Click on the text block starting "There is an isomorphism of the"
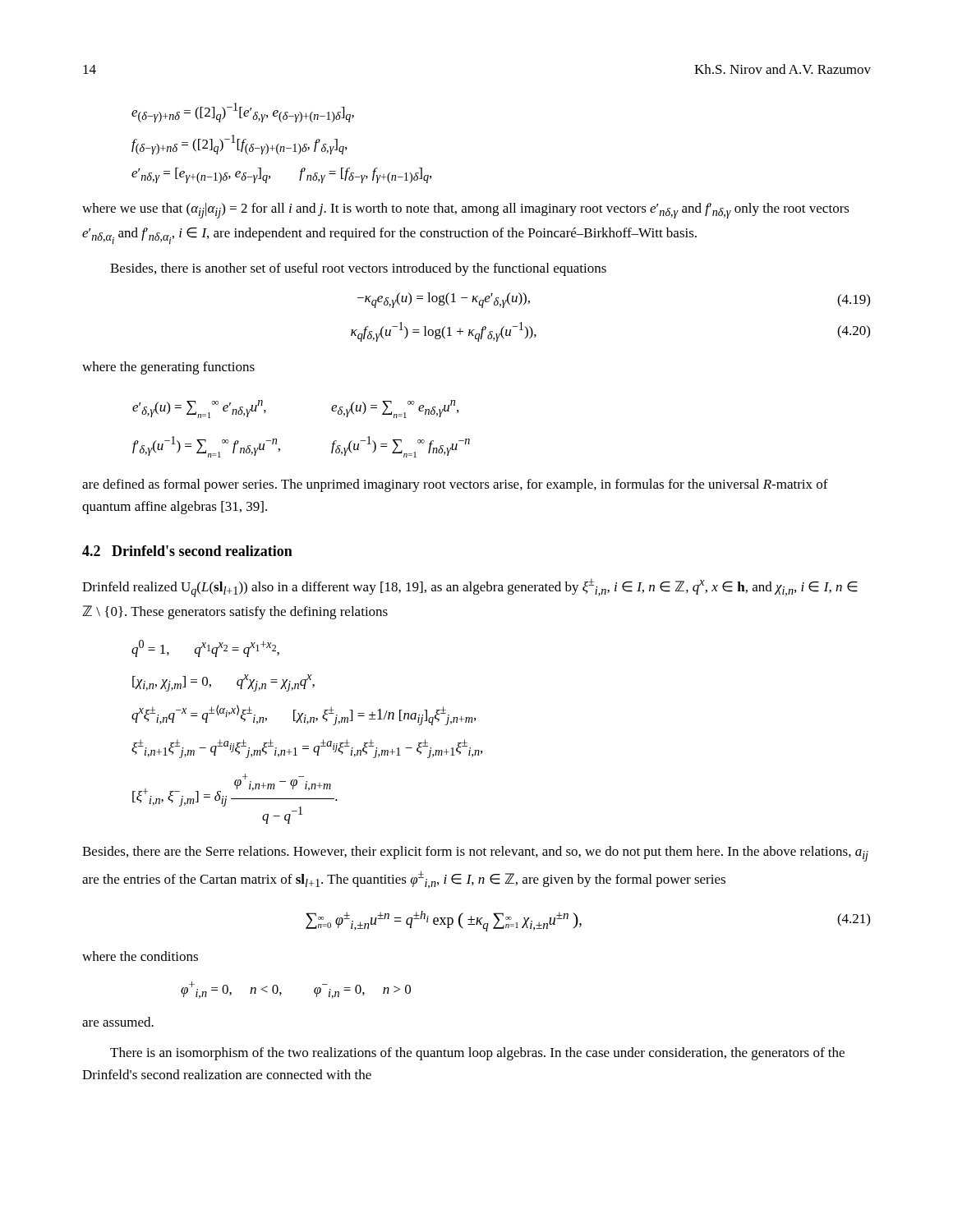953x1232 pixels. [476, 1064]
